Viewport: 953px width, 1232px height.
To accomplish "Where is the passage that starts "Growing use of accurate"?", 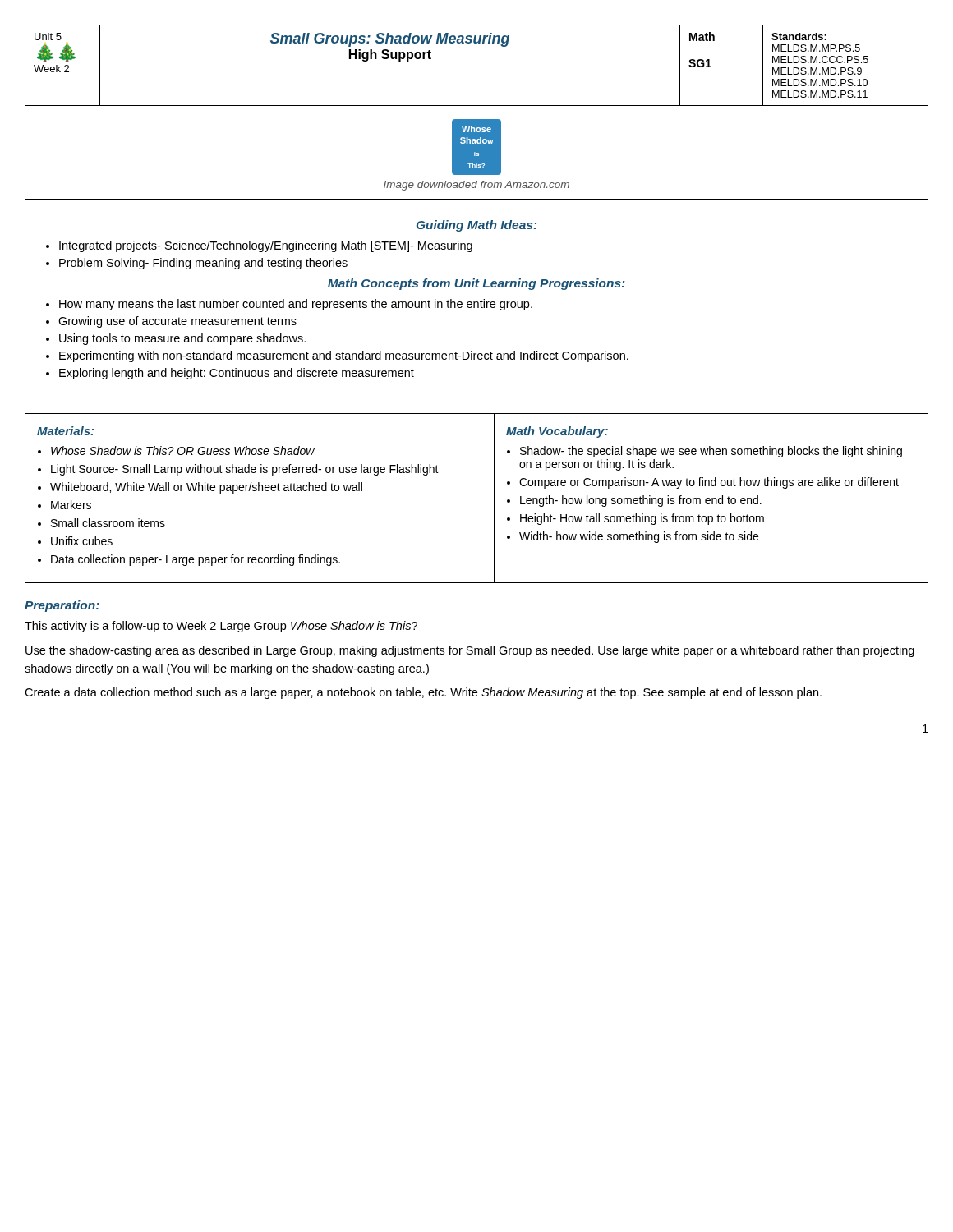I will pos(177,321).
